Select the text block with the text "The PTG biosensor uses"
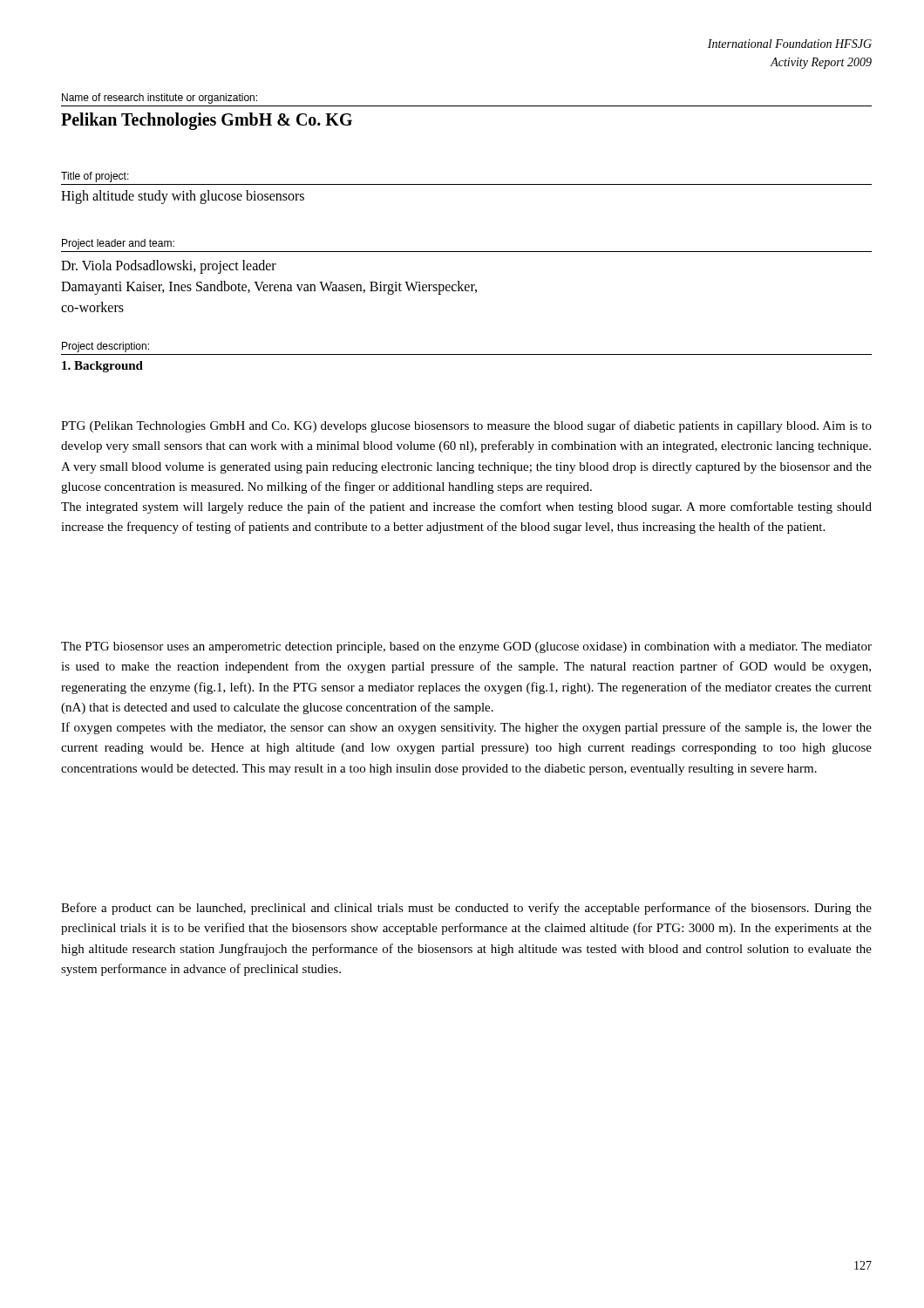The height and width of the screenshot is (1308, 924). coord(466,707)
